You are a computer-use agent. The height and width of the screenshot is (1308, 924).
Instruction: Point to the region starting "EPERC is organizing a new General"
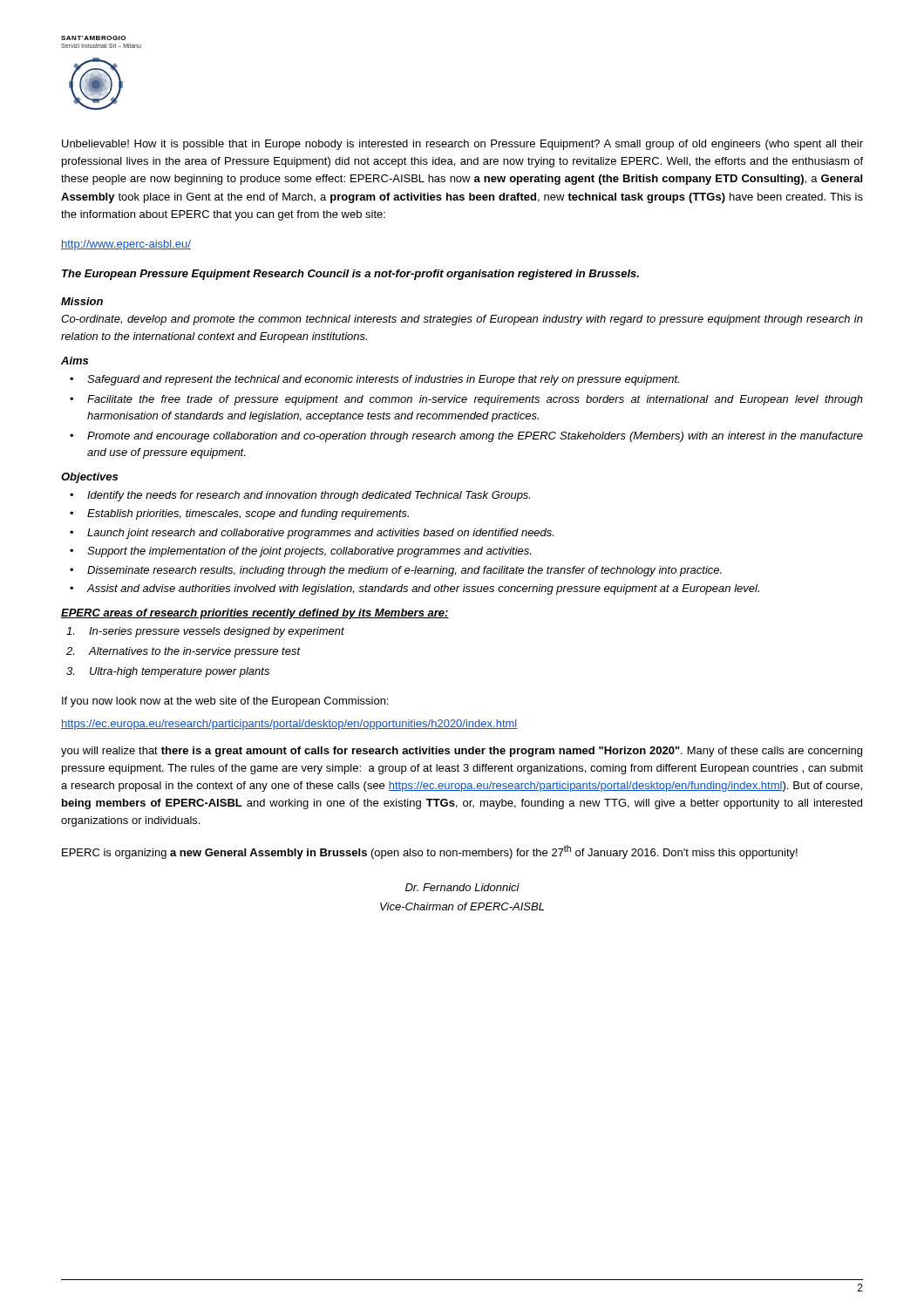click(x=430, y=852)
